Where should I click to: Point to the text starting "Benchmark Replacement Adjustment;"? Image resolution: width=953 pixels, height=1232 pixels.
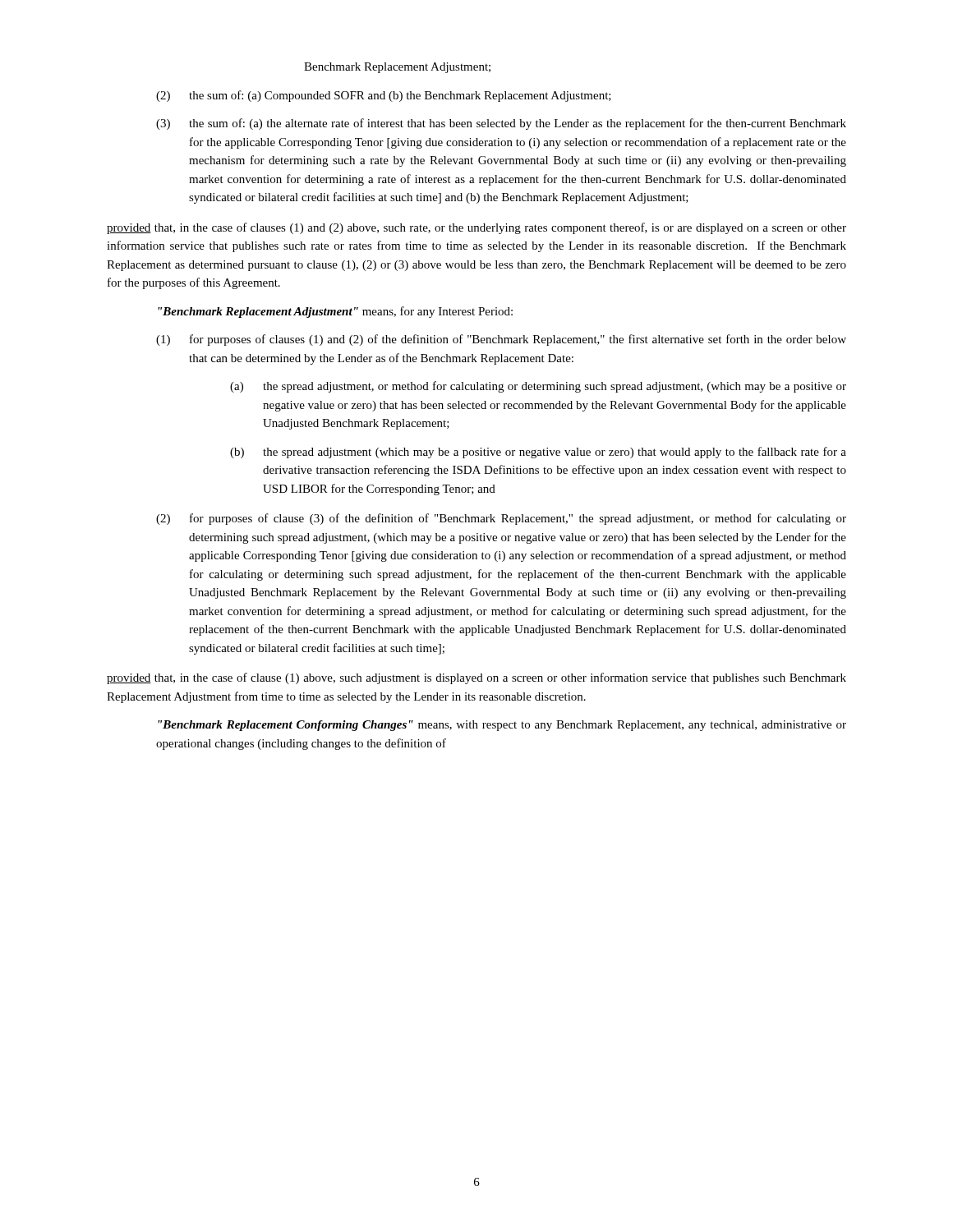coord(398,67)
